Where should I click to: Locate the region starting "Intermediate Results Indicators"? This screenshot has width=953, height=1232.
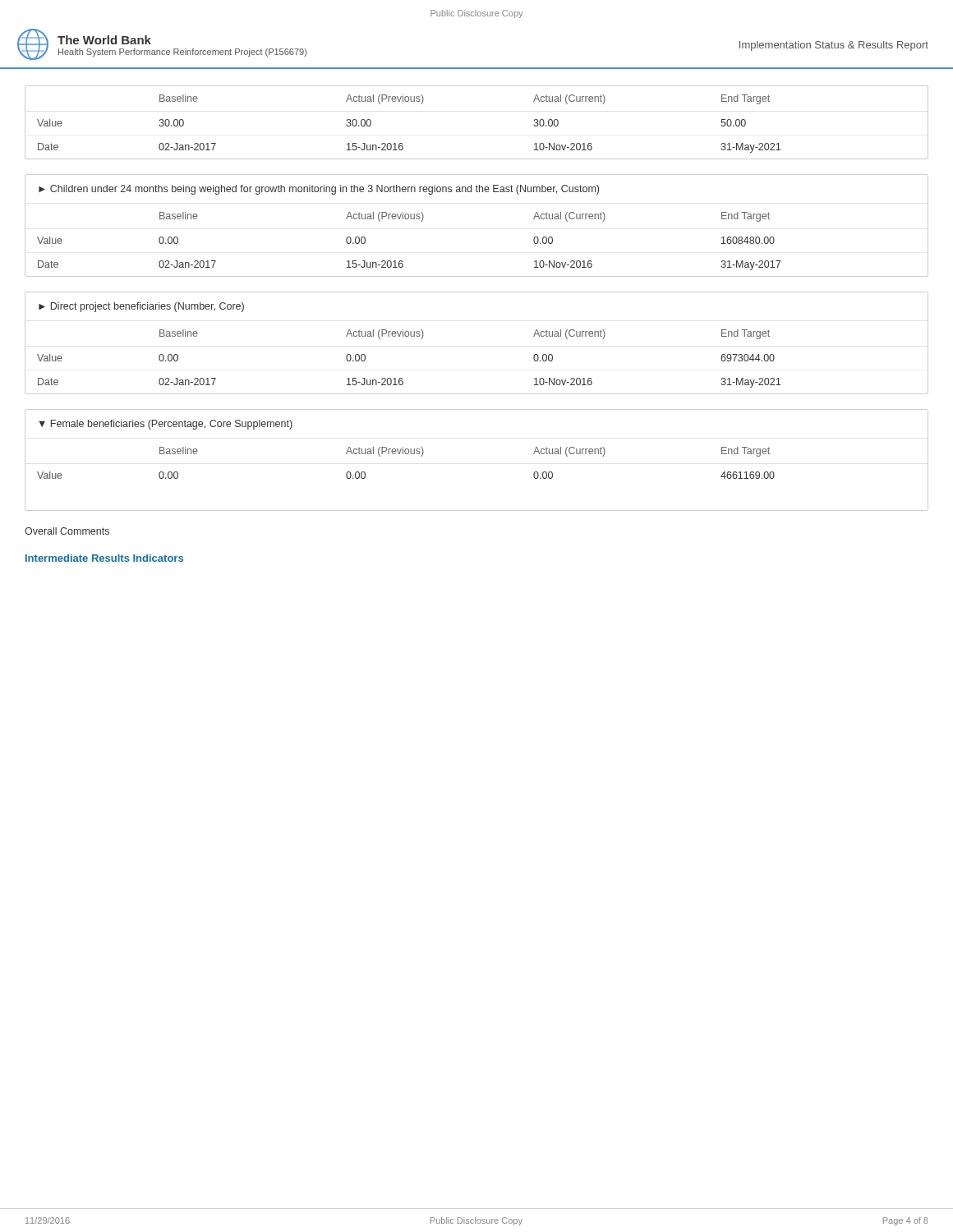click(x=104, y=558)
